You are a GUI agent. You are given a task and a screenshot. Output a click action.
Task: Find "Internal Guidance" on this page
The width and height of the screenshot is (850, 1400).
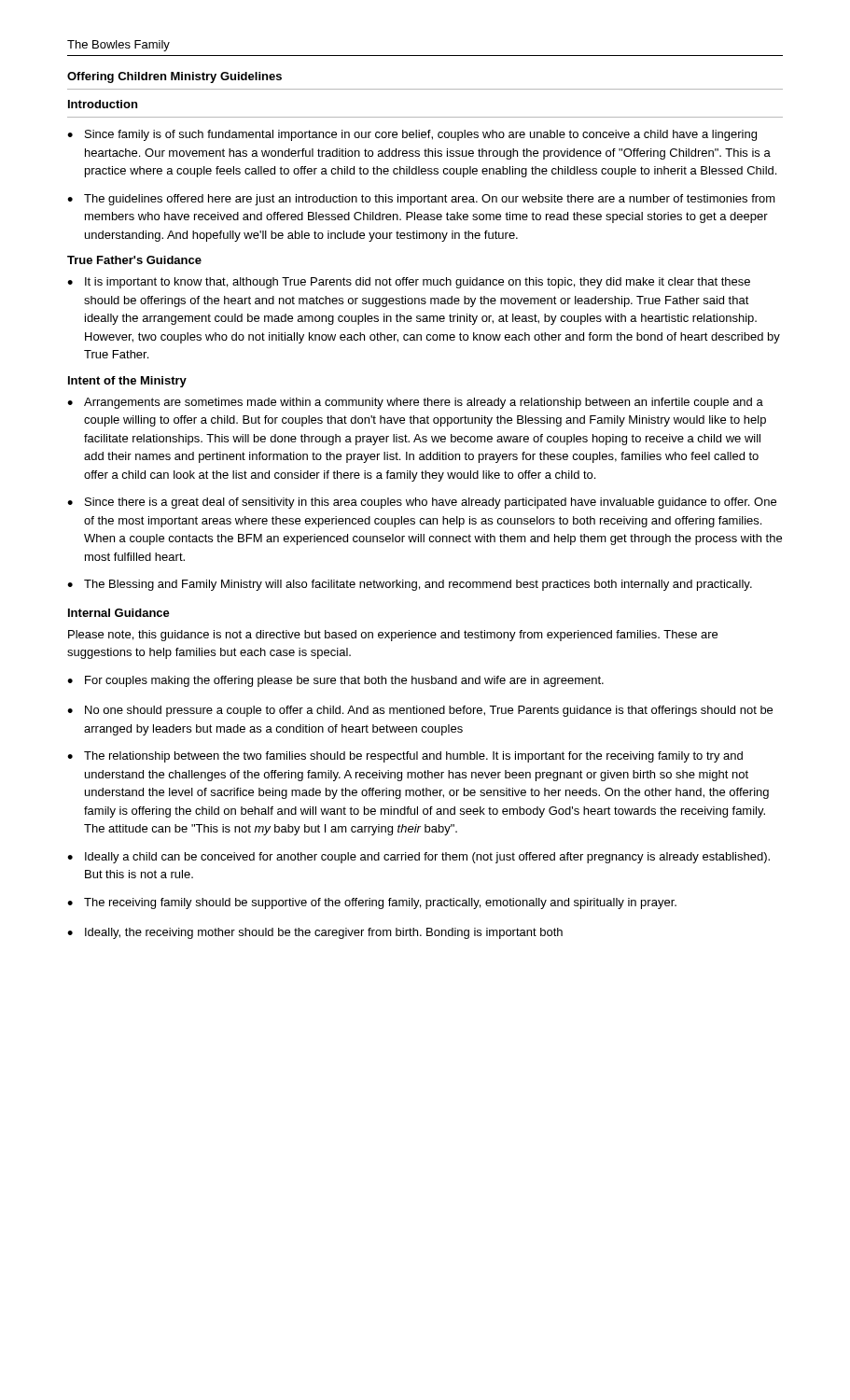[x=118, y=612]
